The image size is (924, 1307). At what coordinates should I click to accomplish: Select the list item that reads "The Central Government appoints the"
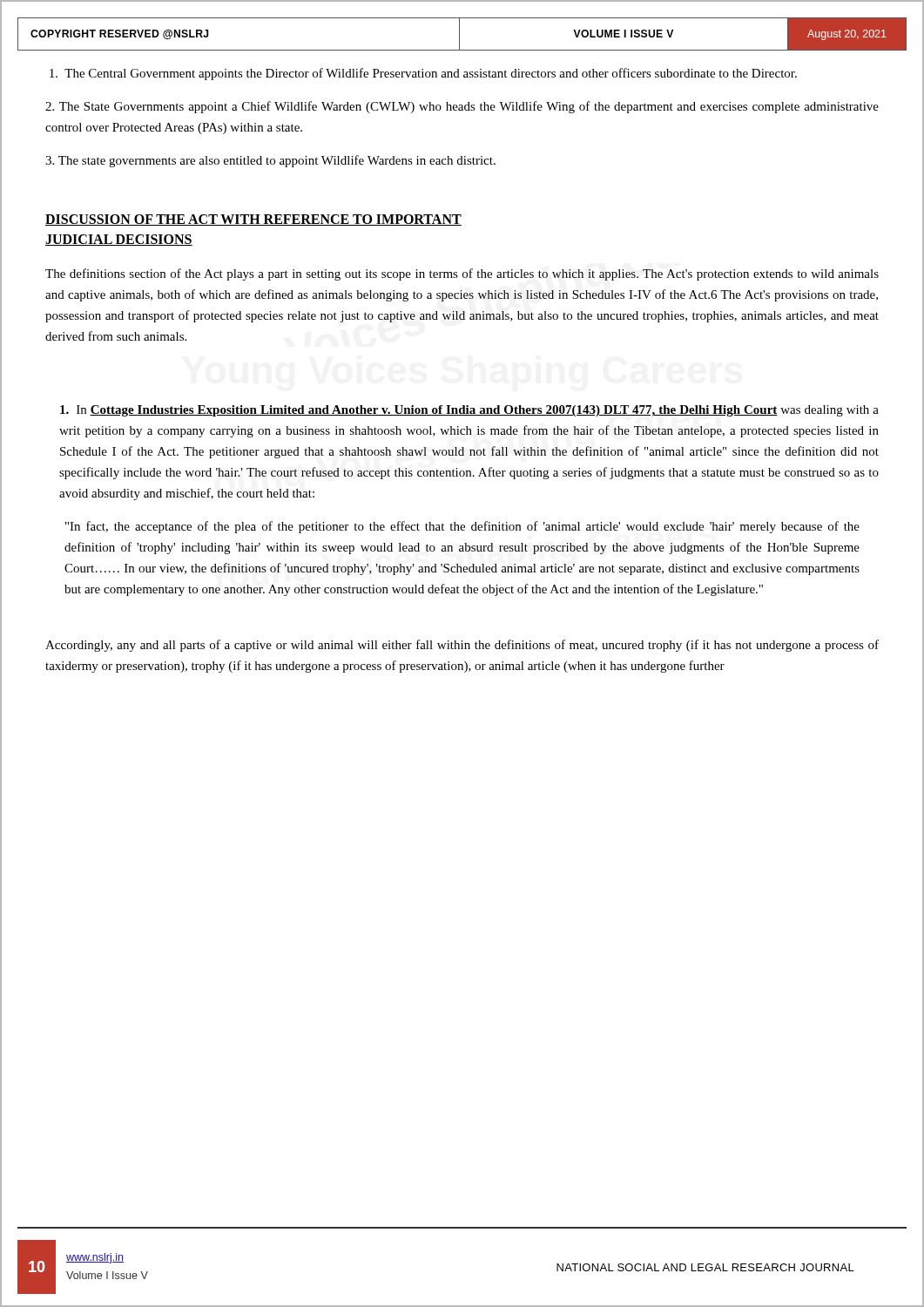pyautogui.click(x=421, y=73)
